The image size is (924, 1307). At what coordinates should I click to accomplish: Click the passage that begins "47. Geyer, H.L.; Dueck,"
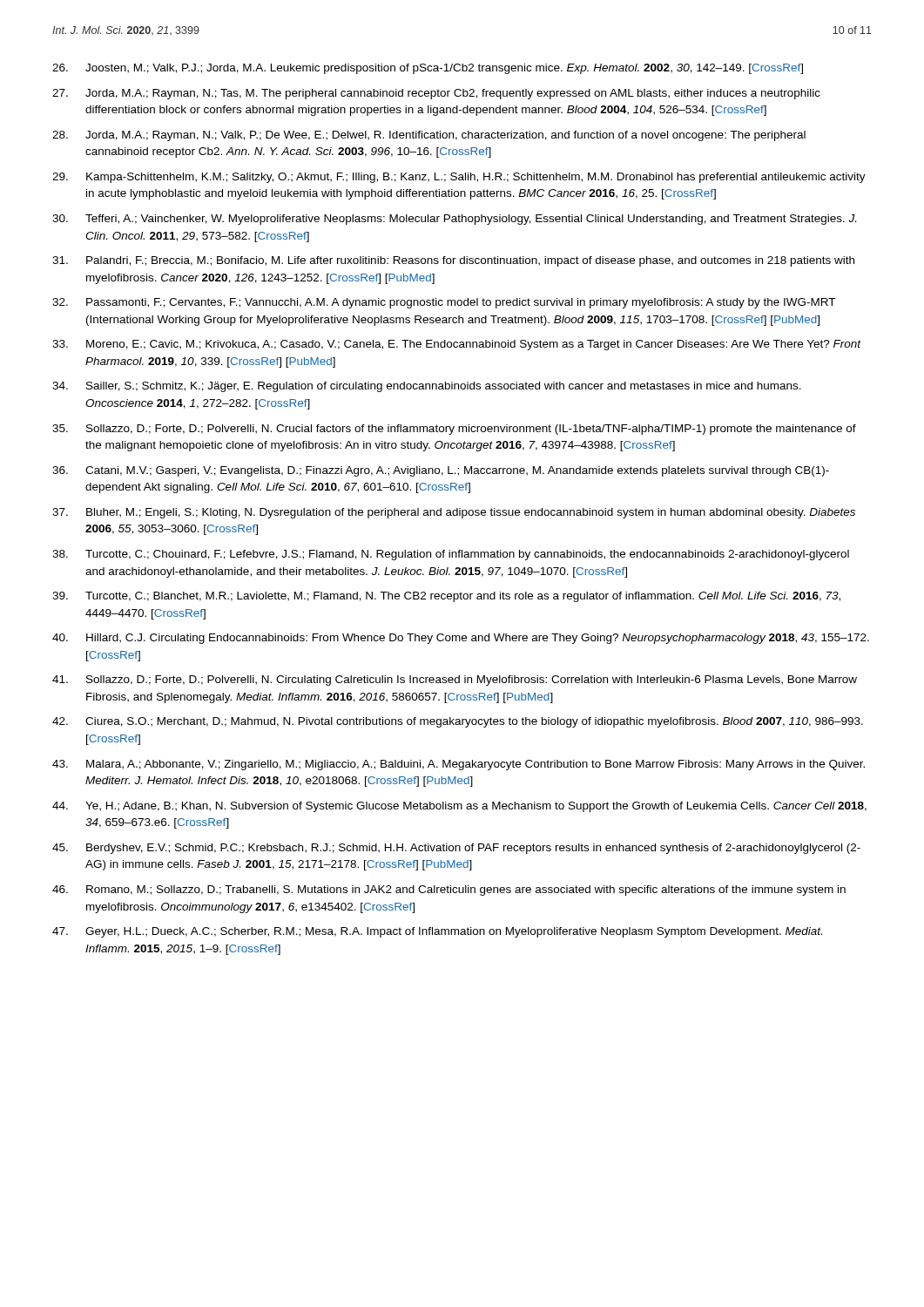(462, 940)
